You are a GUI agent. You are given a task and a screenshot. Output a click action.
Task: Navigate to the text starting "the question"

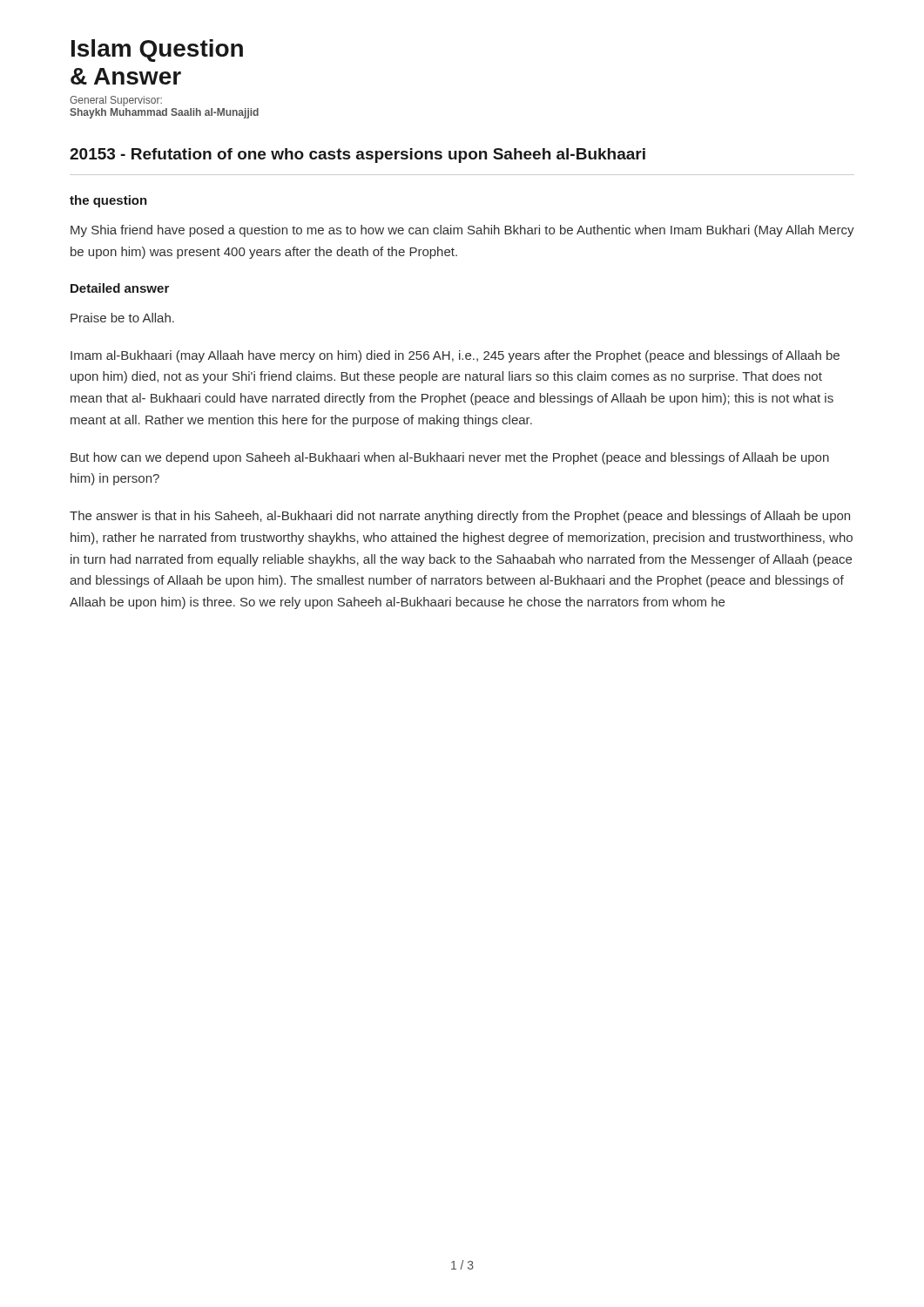pyautogui.click(x=108, y=200)
